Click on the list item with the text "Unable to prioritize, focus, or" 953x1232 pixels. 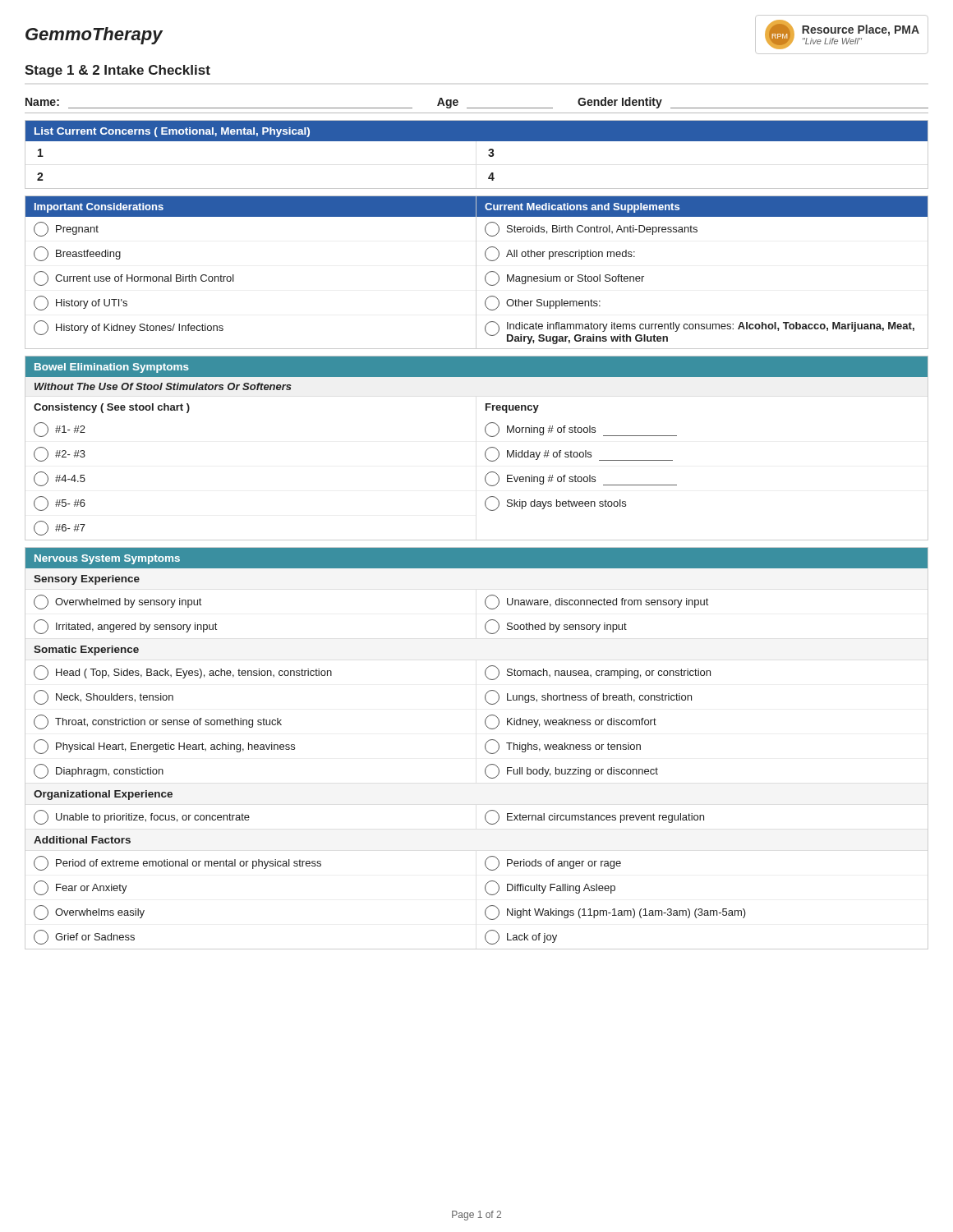[142, 817]
